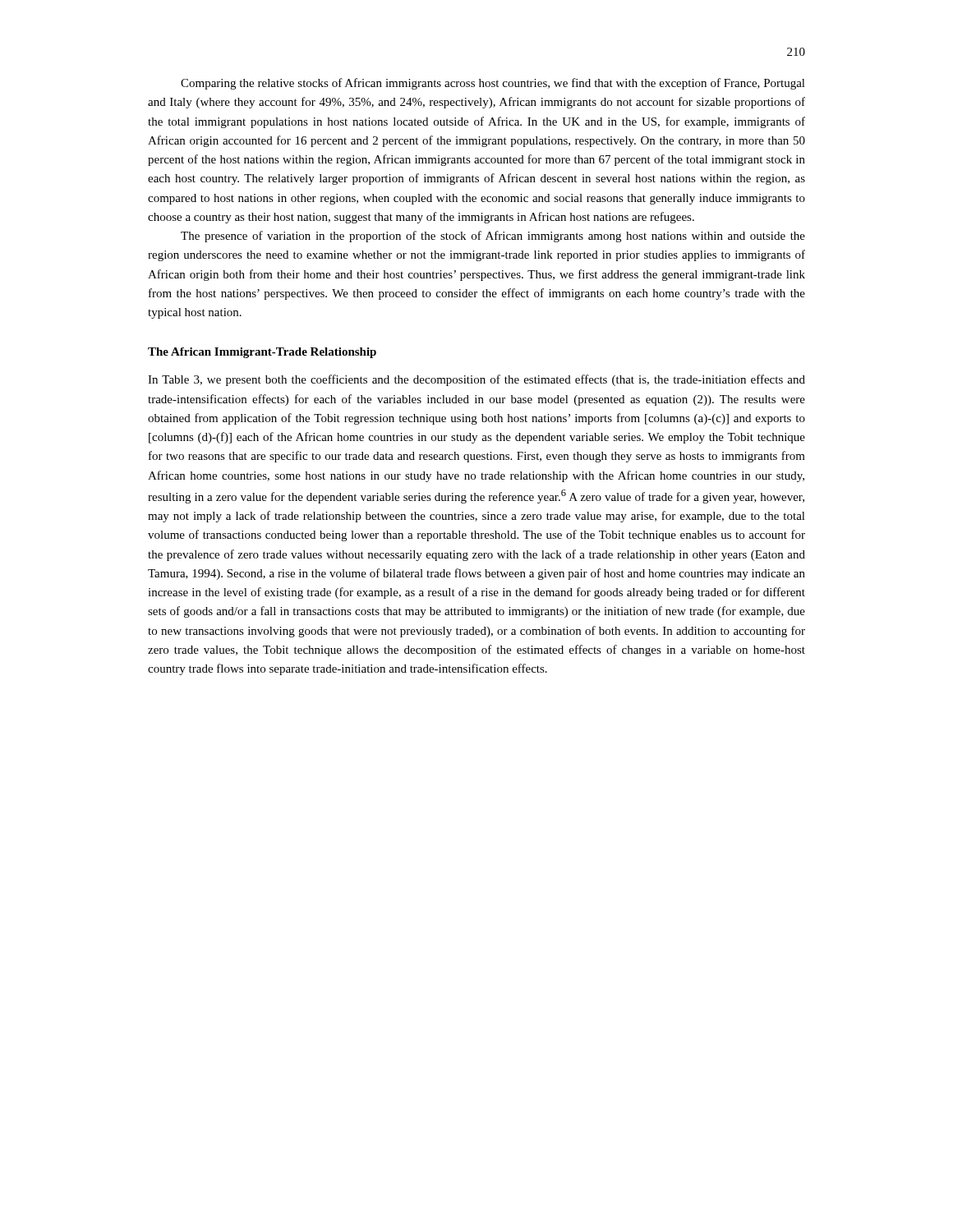This screenshot has height=1232, width=953.
Task: Select the section header that reads "The African Immigrant-Trade Relationship"
Action: (262, 352)
